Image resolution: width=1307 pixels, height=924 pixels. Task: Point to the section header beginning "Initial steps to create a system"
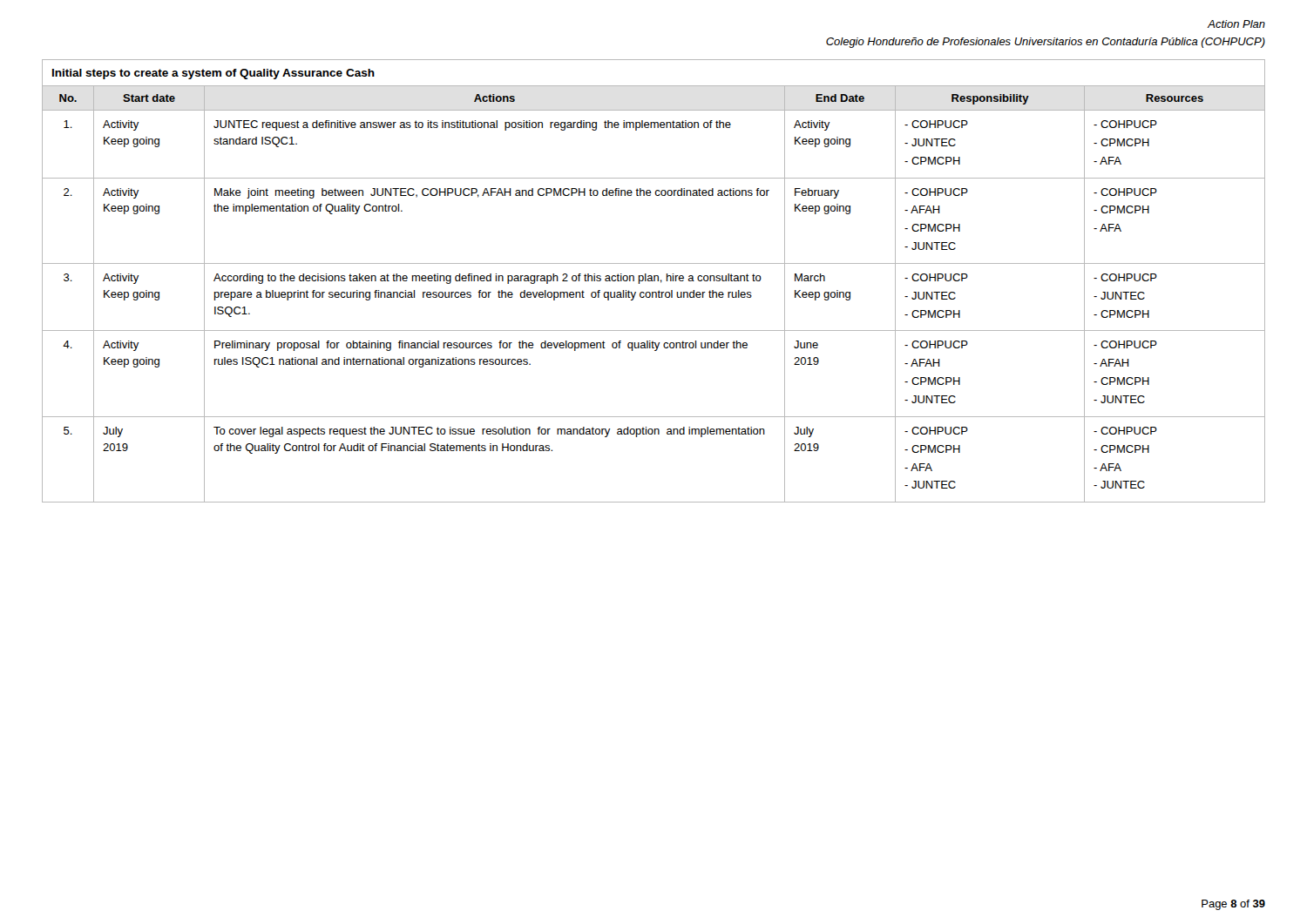213,73
